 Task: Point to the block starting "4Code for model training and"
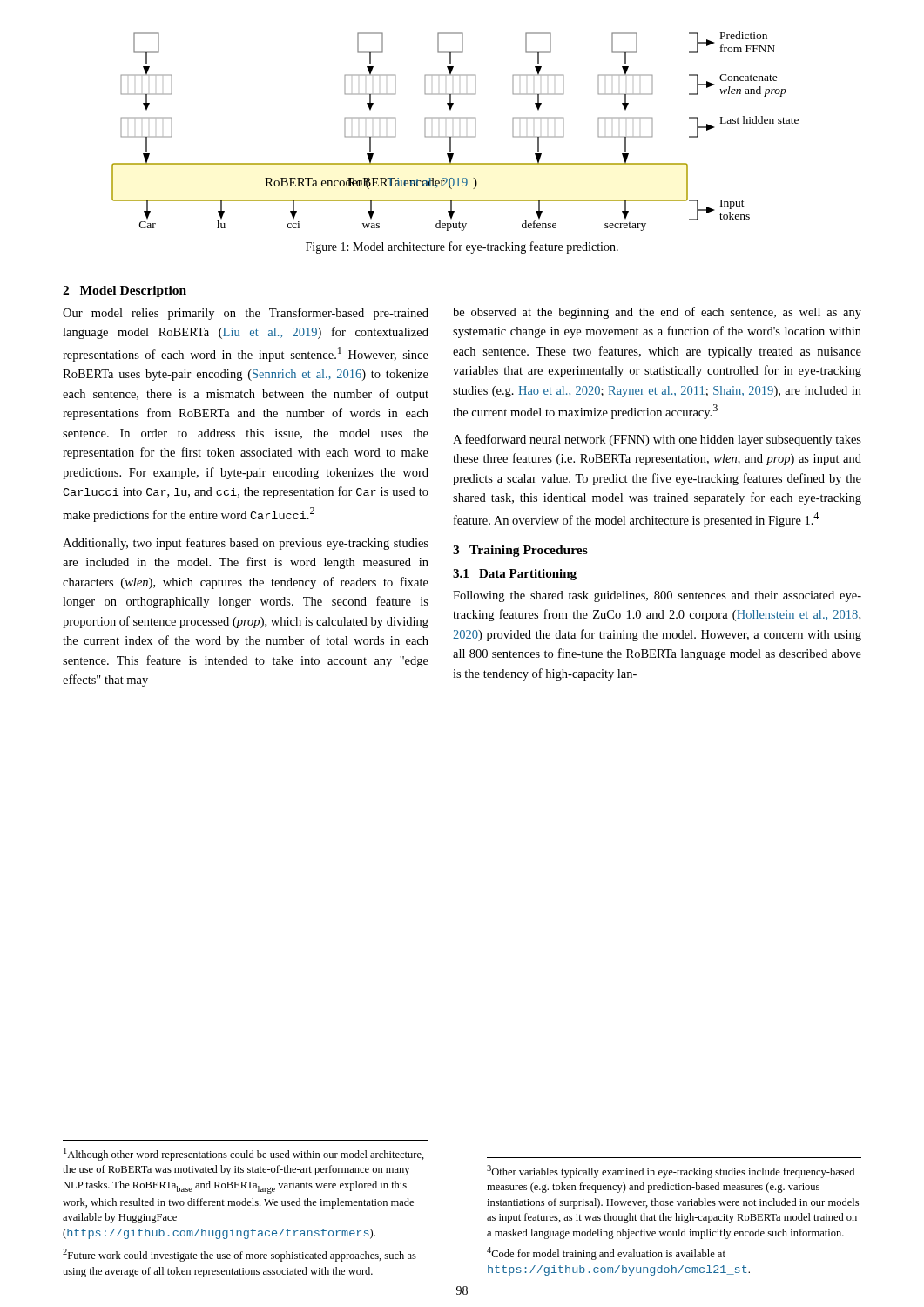(619, 1261)
